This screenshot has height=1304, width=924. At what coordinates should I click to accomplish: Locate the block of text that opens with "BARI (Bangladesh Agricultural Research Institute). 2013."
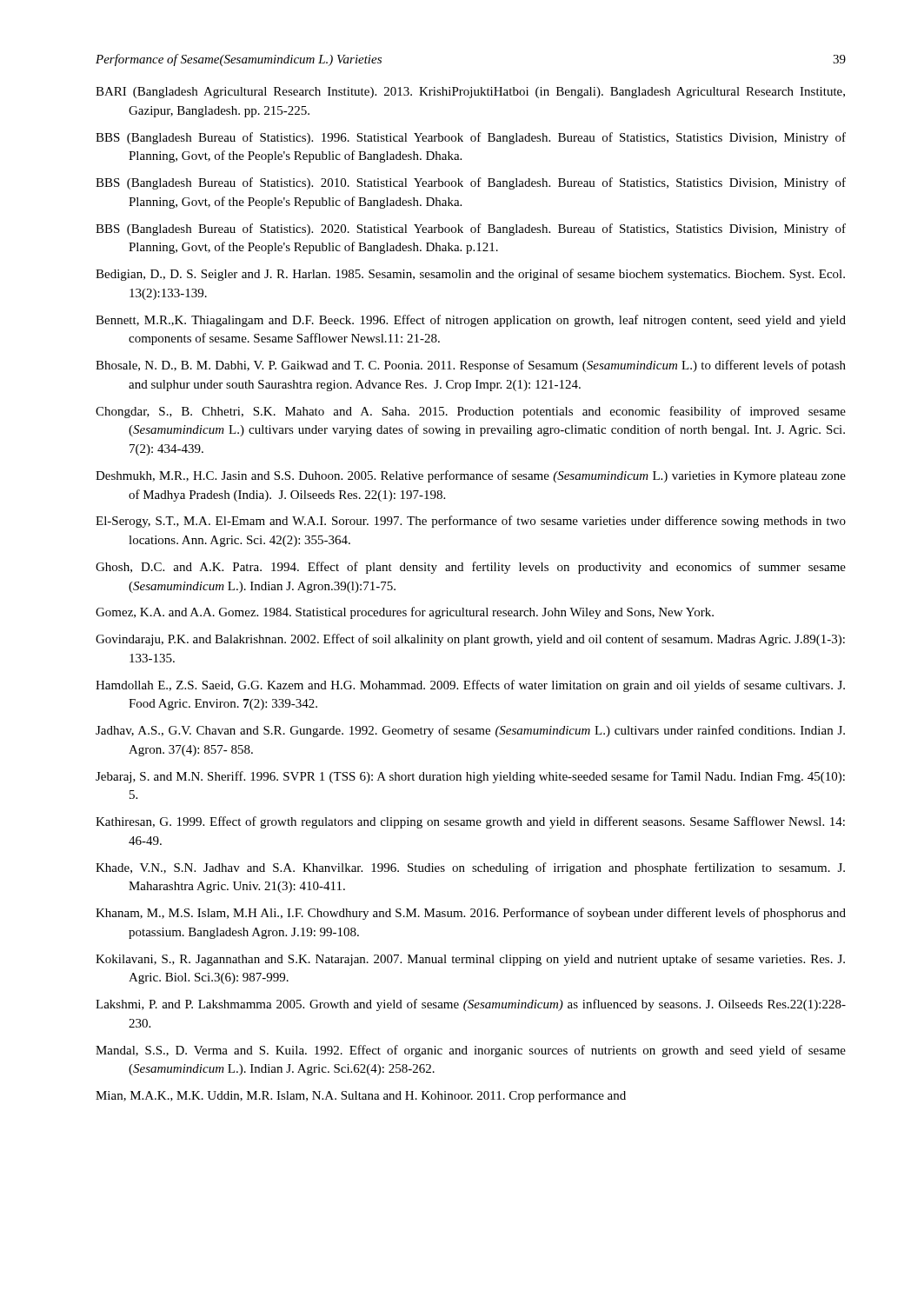[471, 101]
